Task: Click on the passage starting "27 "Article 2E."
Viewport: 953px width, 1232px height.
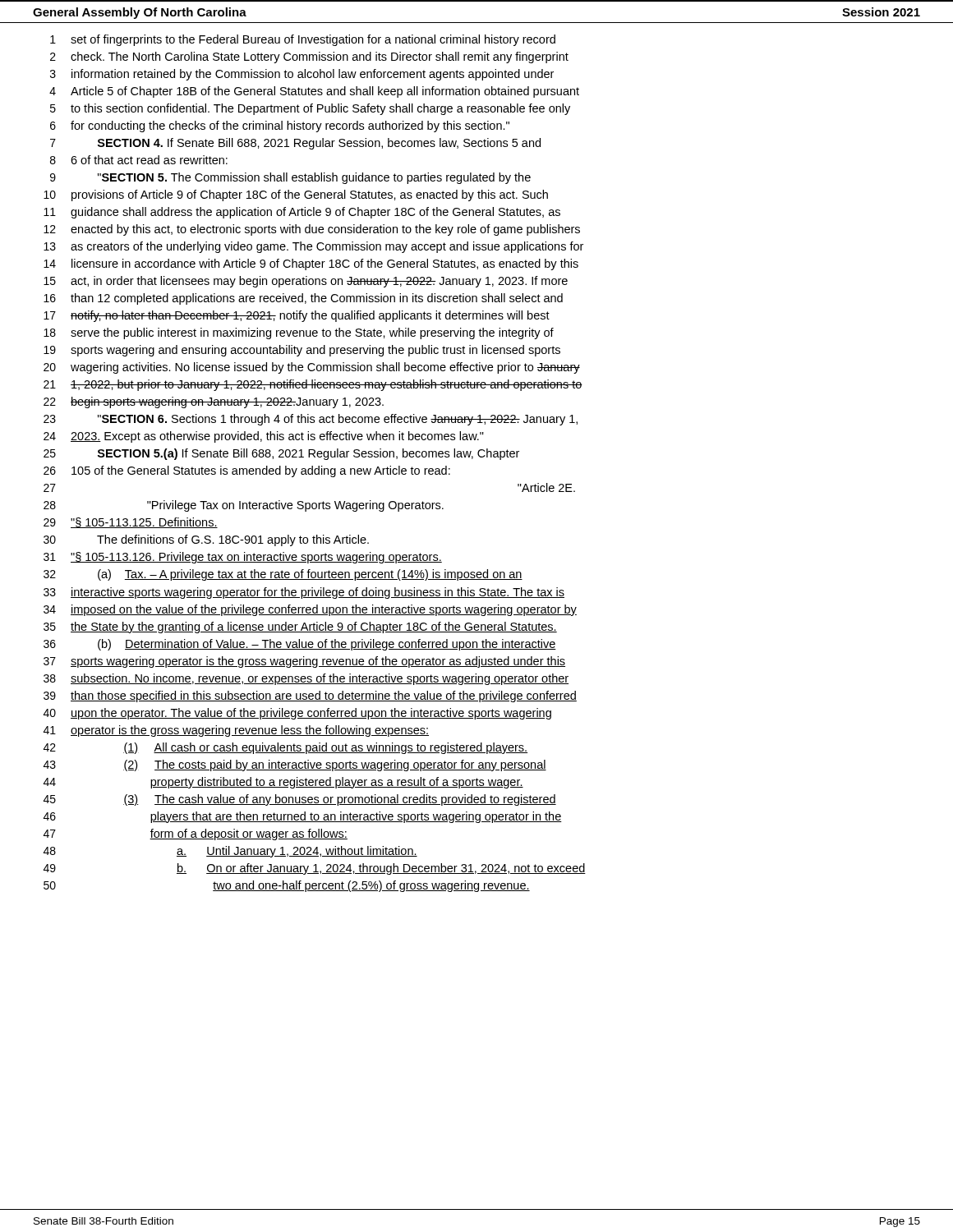Action: [47, 487]
